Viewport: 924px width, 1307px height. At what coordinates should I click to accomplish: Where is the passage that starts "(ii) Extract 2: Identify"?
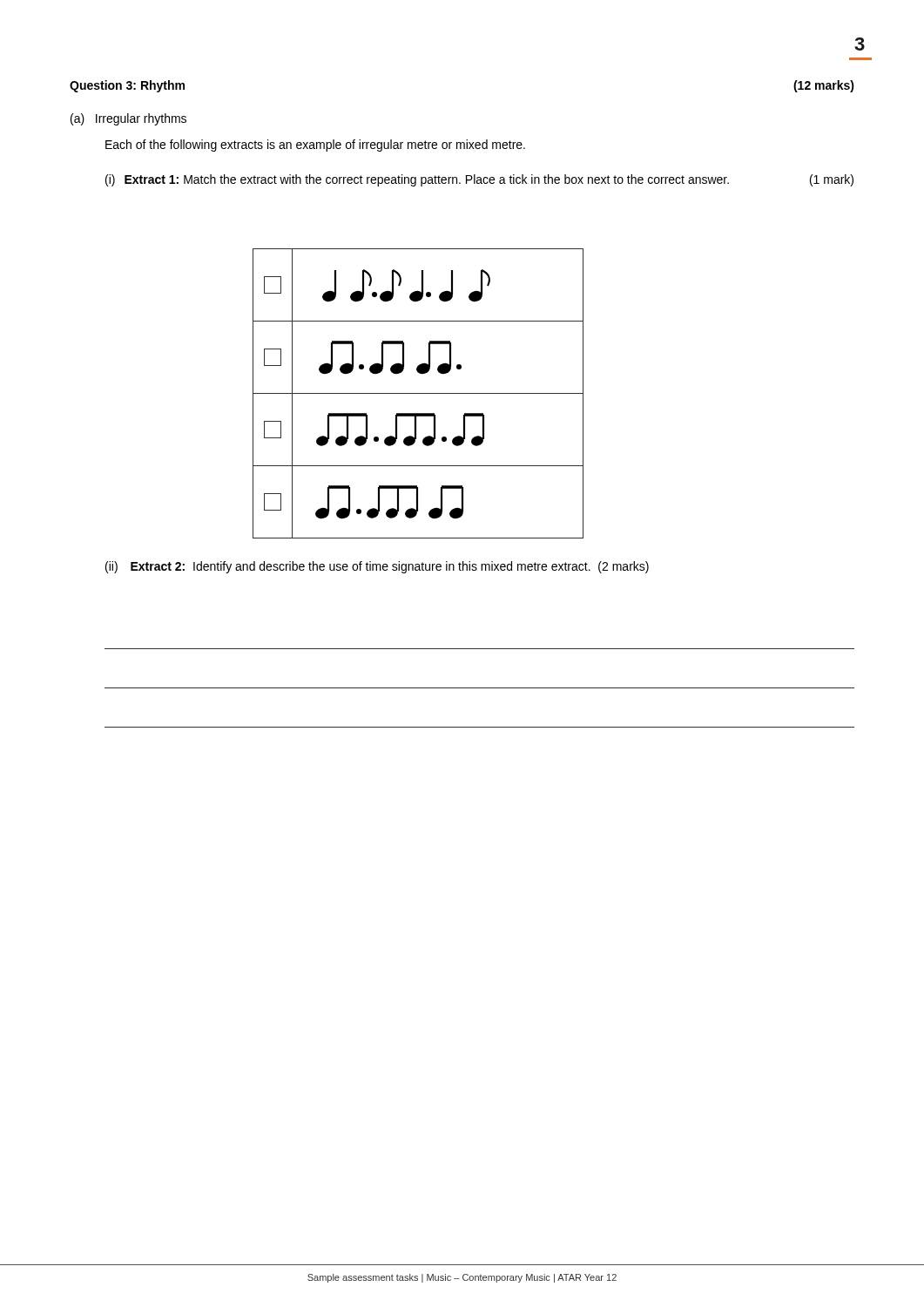click(377, 566)
